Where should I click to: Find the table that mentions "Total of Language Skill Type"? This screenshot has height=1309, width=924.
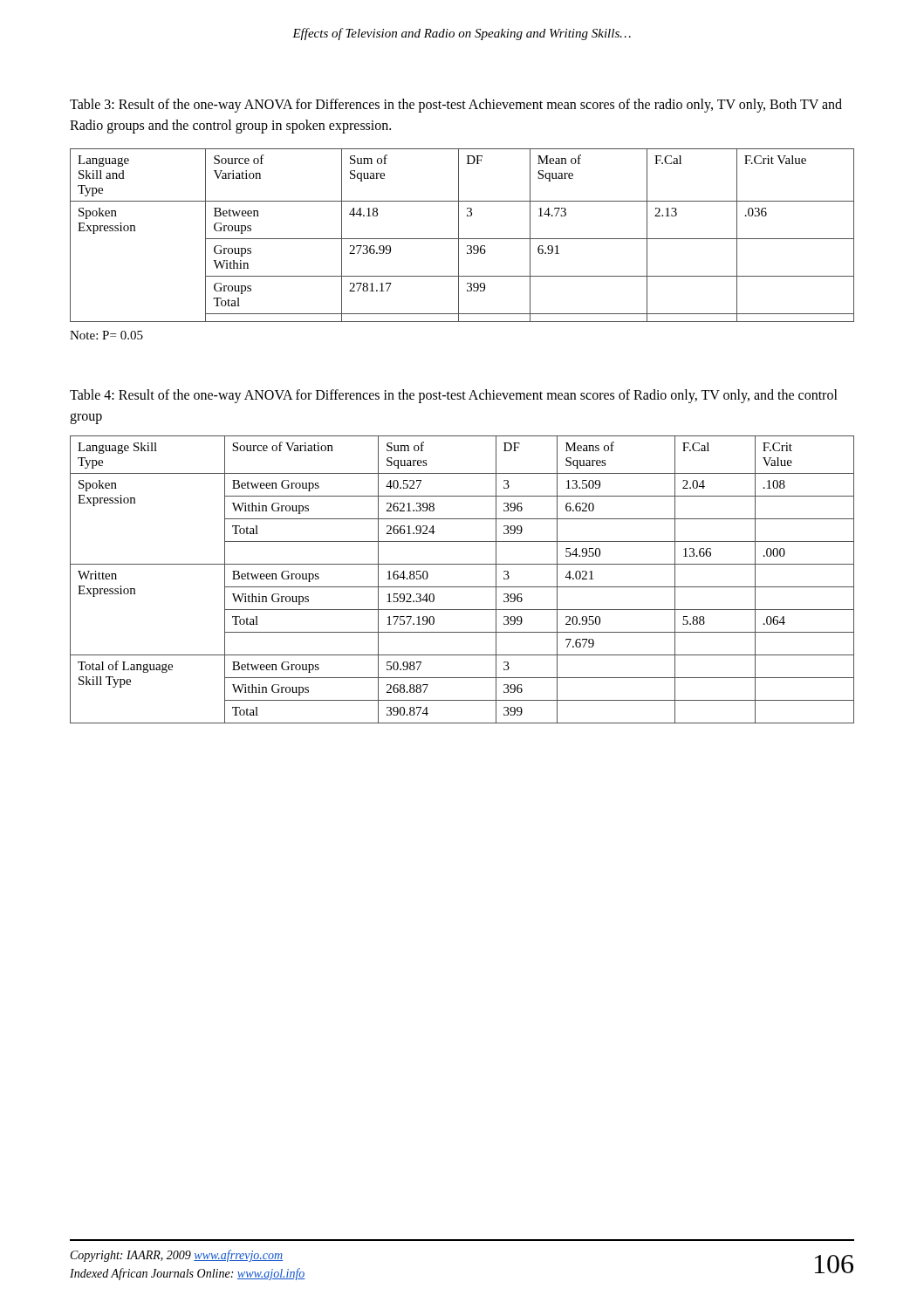pos(462,579)
